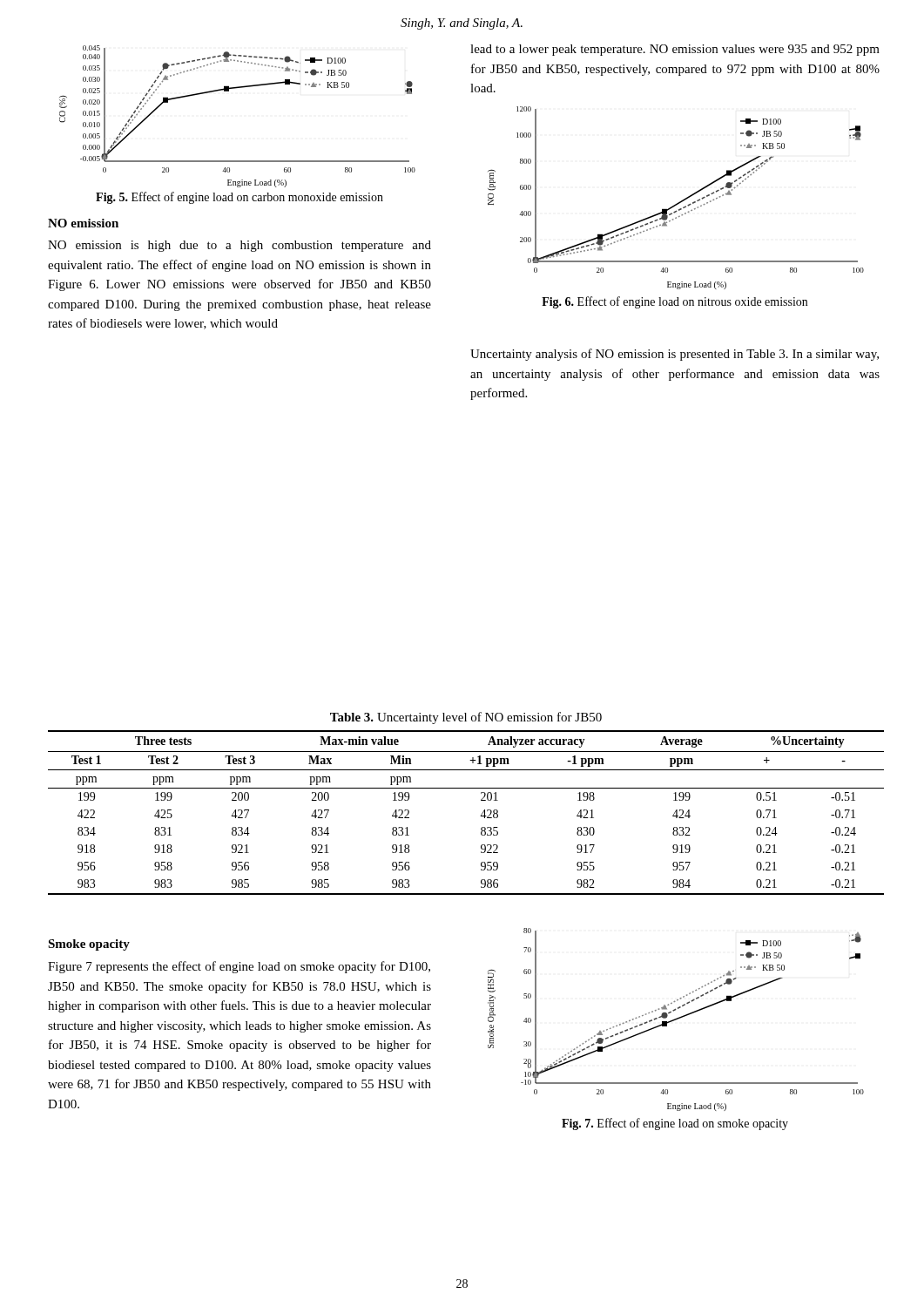
Task: Find the block starting "Fig. 7. Effect of engine load on"
Action: click(675, 1124)
